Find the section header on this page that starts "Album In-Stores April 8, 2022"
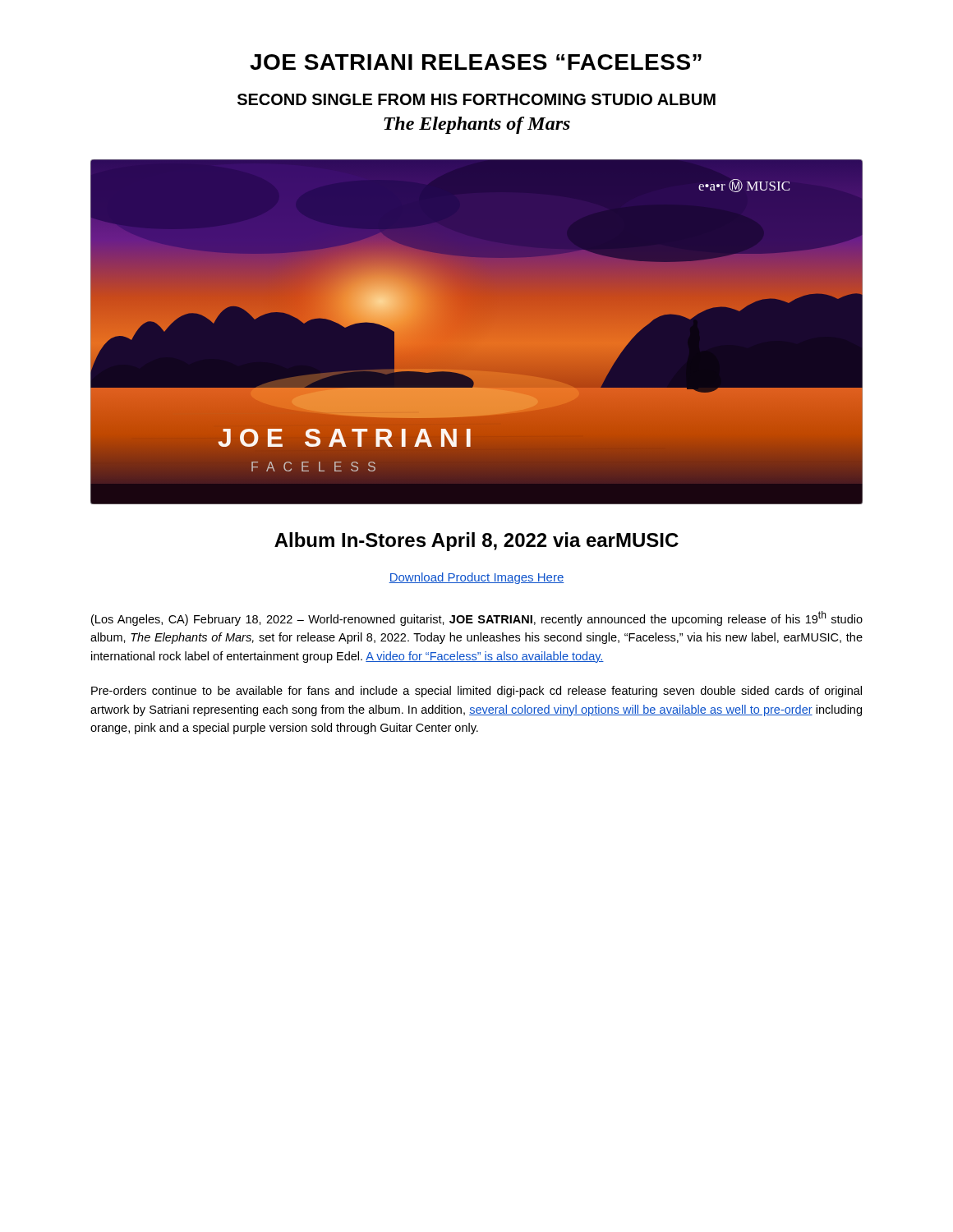This screenshot has width=953, height=1232. (476, 540)
